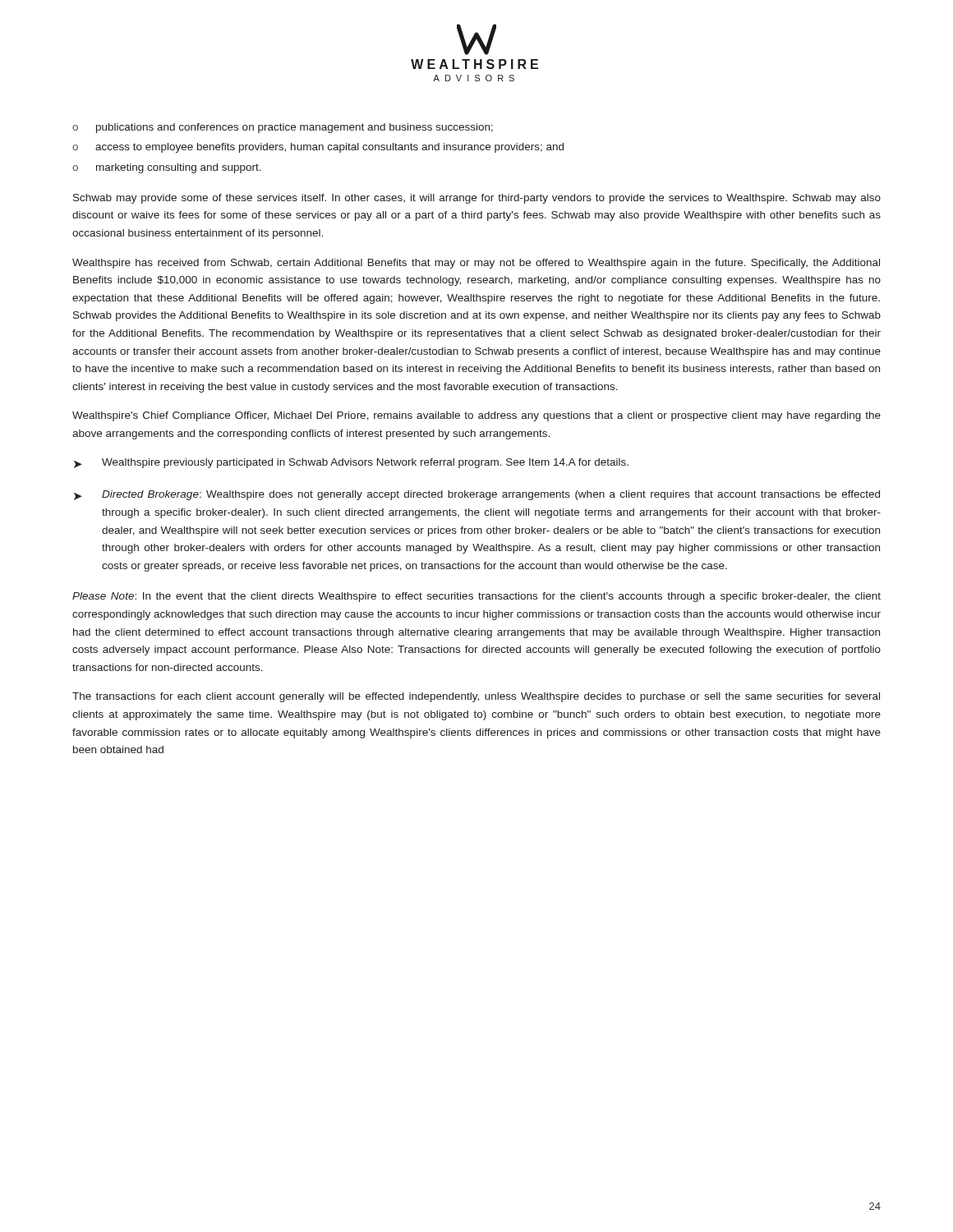This screenshot has width=953, height=1232.
Task: Point to the block beginning "➤ Directed Brokerage: Wealthspire does not"
Action: [x=476, y=530]
